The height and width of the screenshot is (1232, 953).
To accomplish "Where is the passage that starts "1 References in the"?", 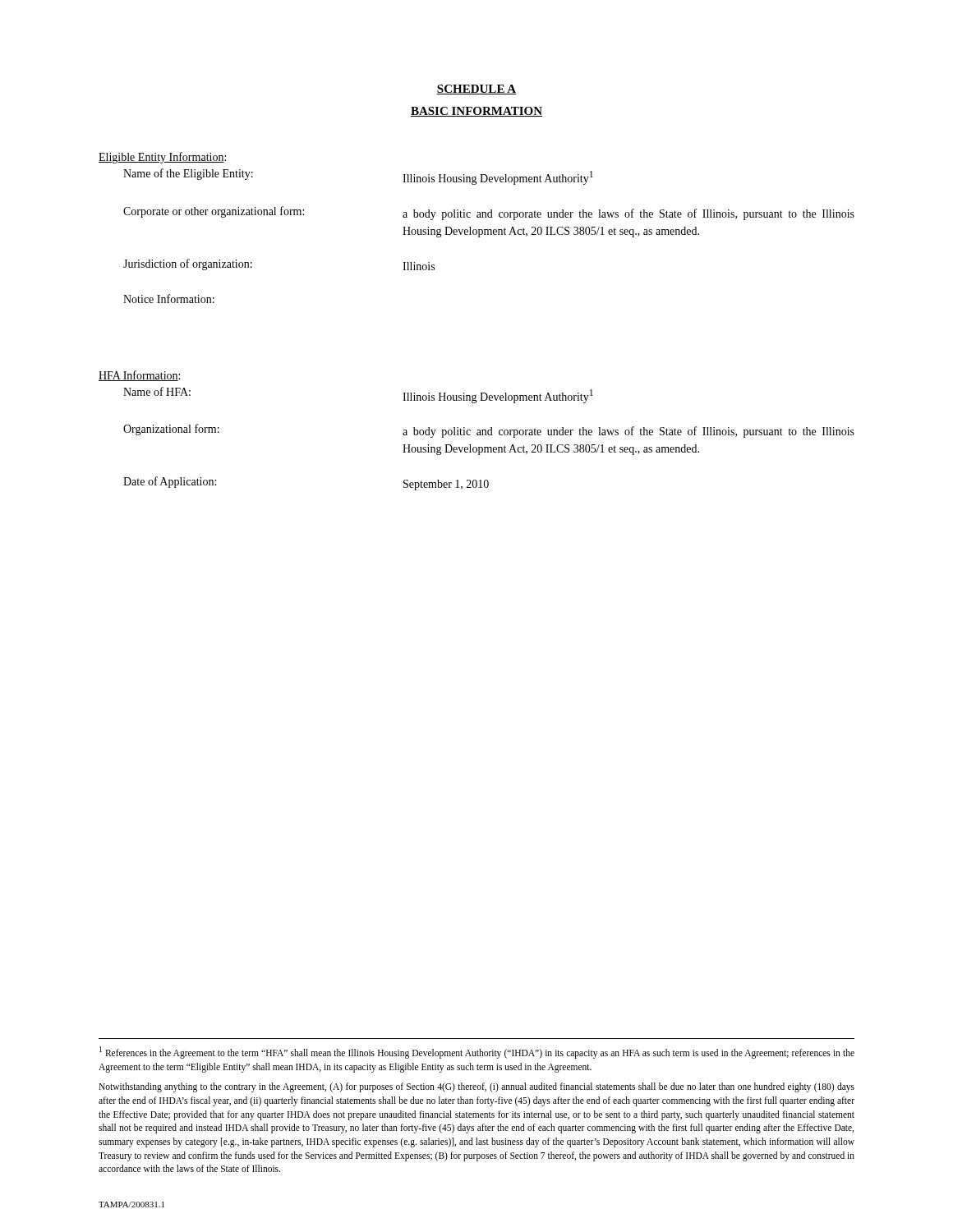I will coord(476,1058).
